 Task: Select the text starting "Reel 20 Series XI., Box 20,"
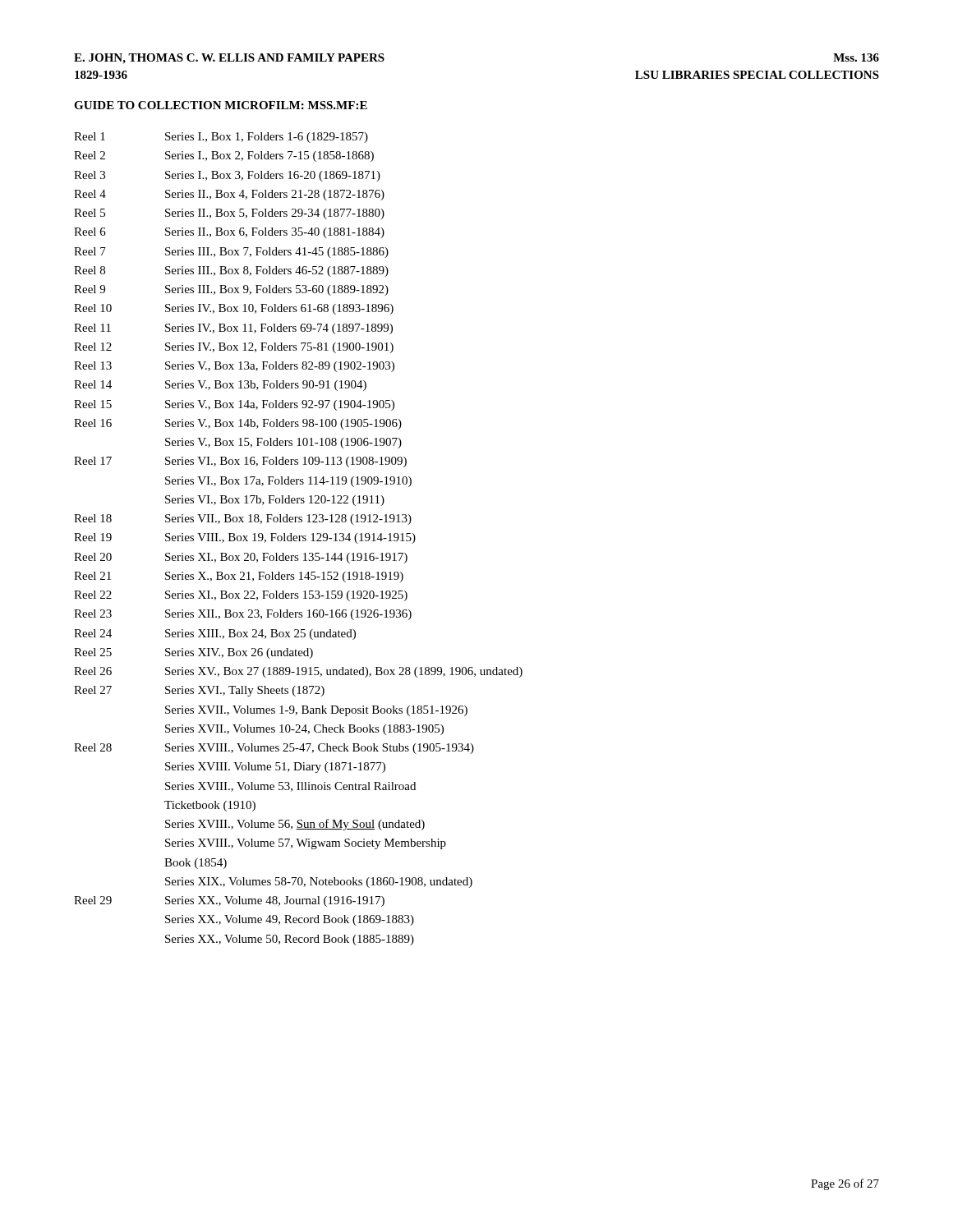241,558
